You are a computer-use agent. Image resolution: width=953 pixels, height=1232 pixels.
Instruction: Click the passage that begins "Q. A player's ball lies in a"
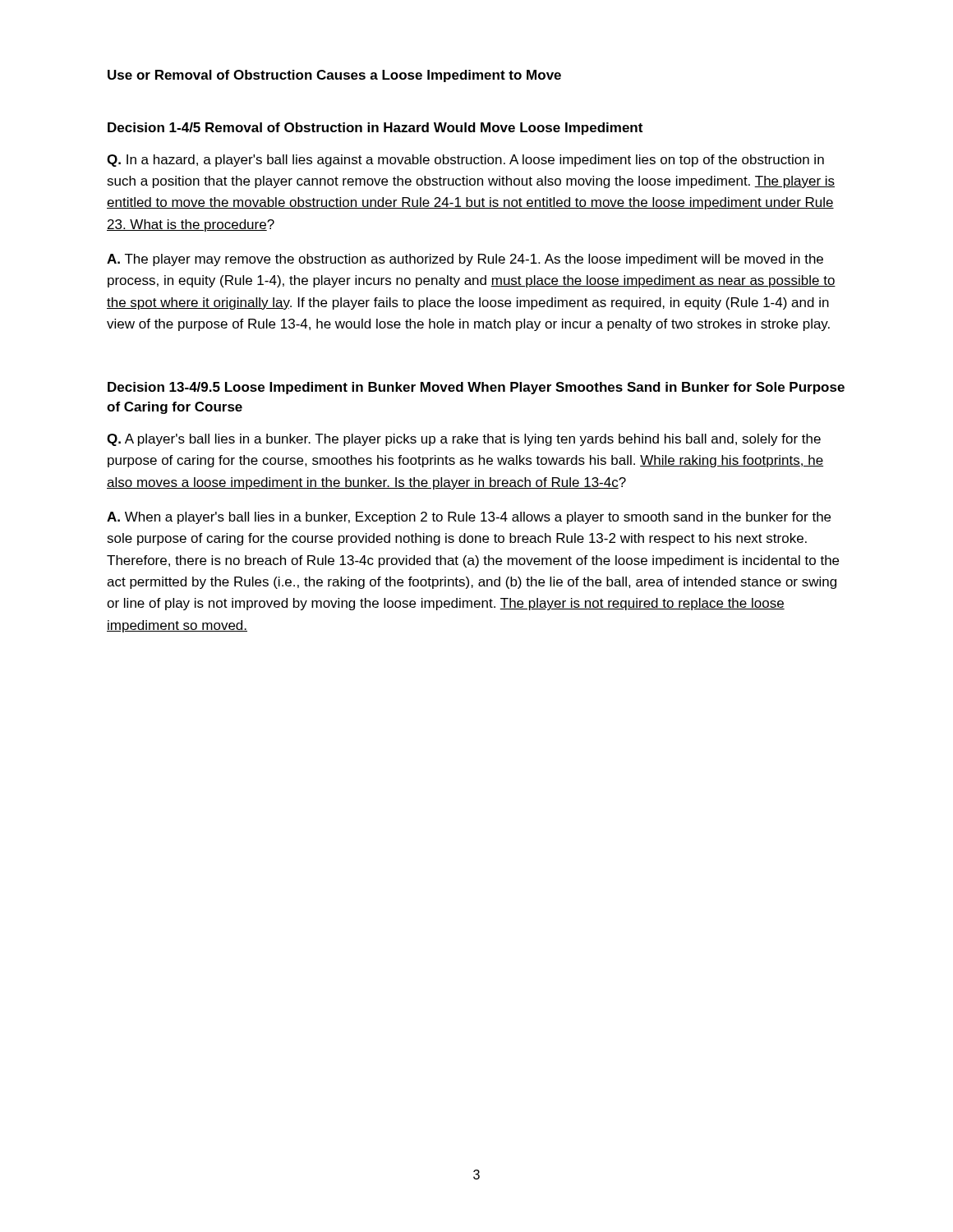[x=465, y=461]
